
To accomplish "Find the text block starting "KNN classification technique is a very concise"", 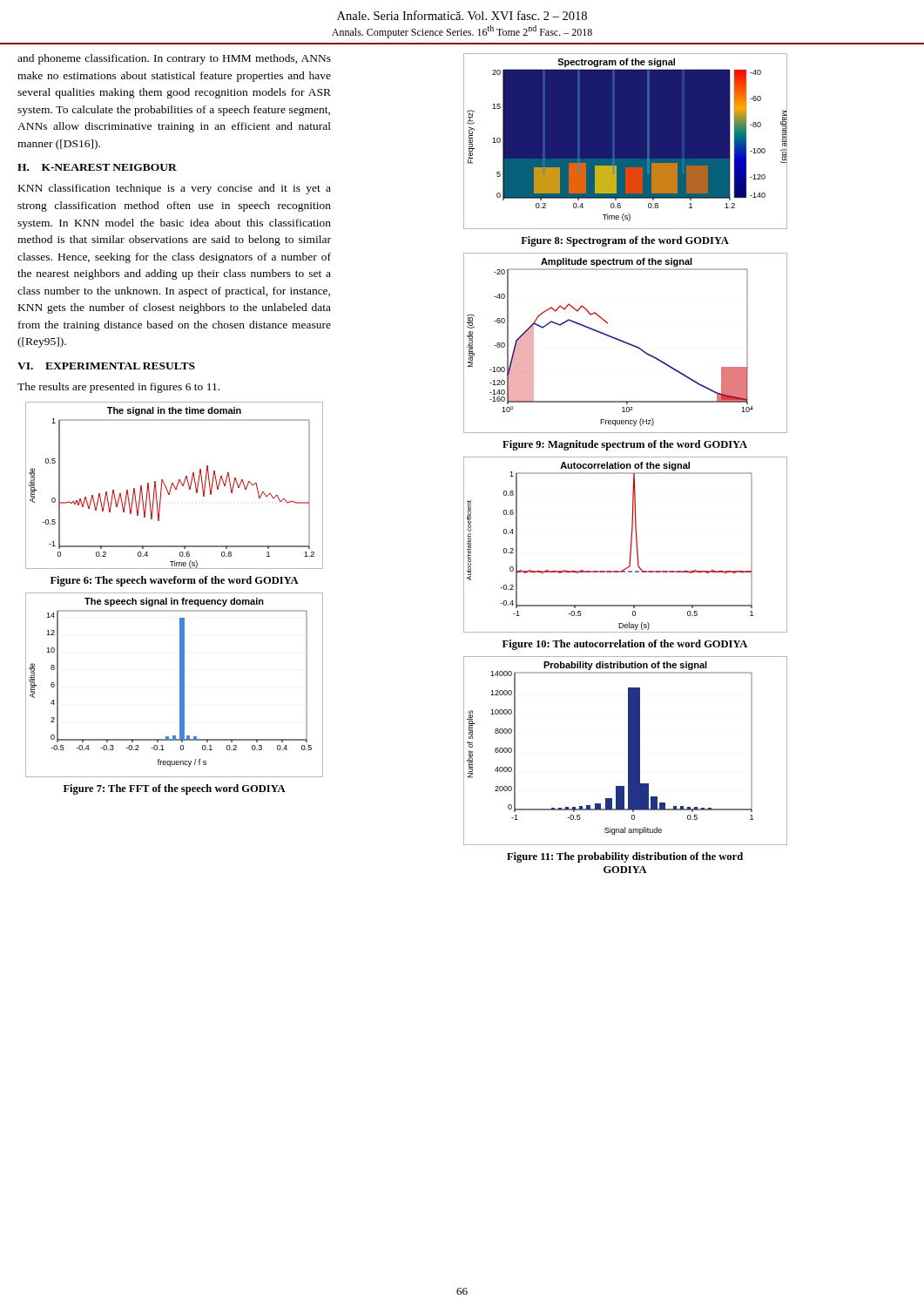I will pos(174,265).
